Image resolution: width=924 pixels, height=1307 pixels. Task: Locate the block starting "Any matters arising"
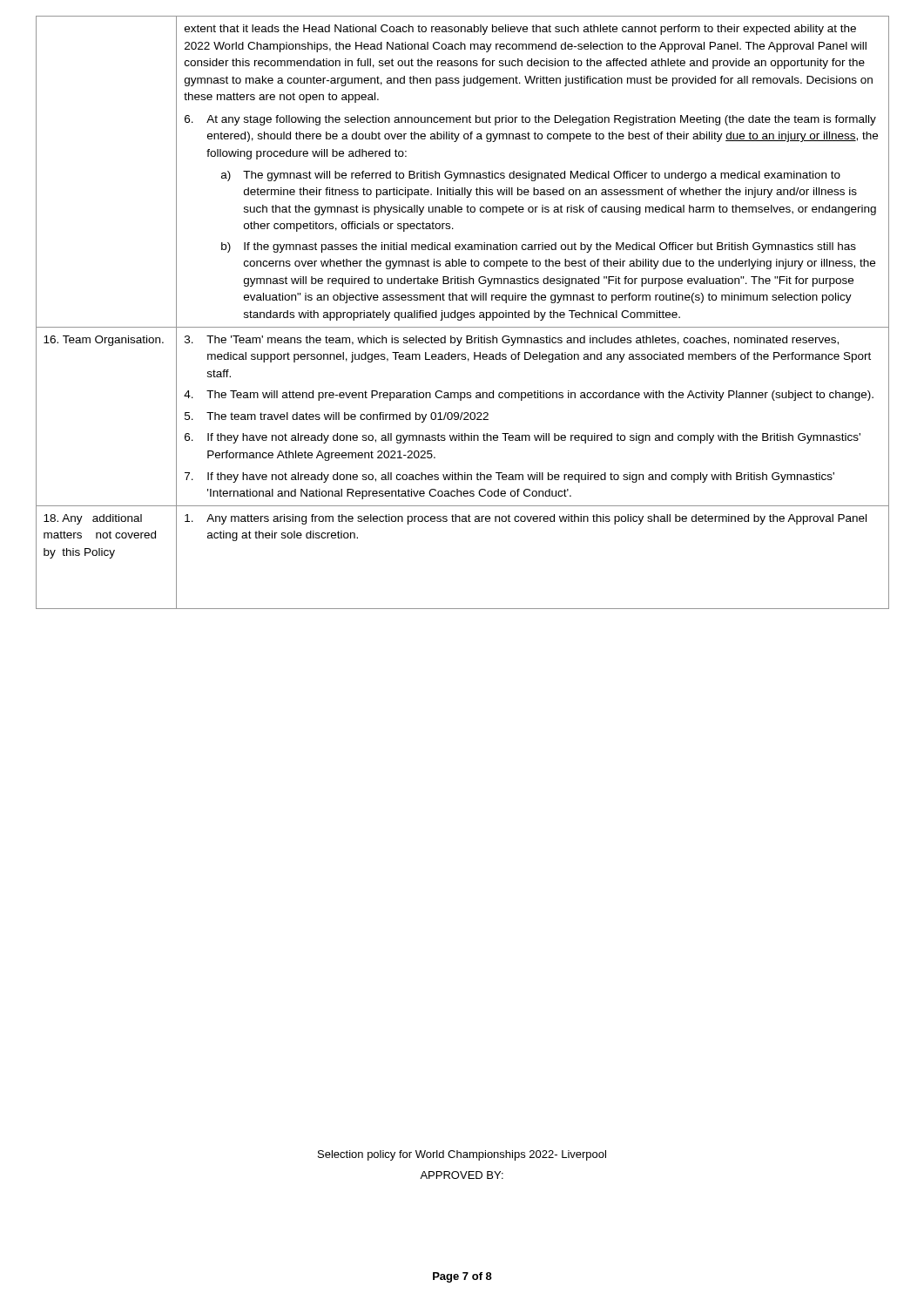(532, 526)
